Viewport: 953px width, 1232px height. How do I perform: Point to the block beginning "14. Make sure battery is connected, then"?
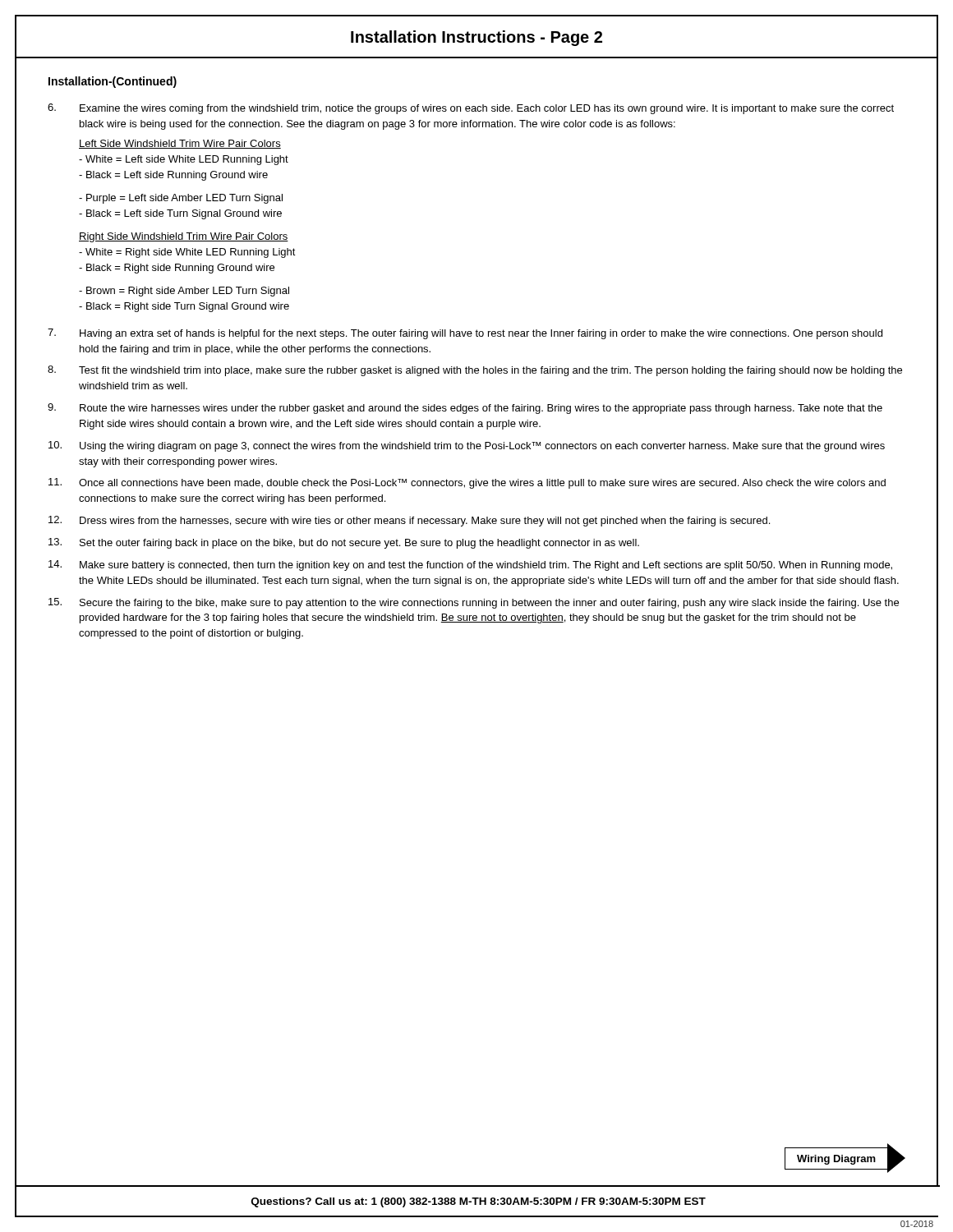(476, 573)
